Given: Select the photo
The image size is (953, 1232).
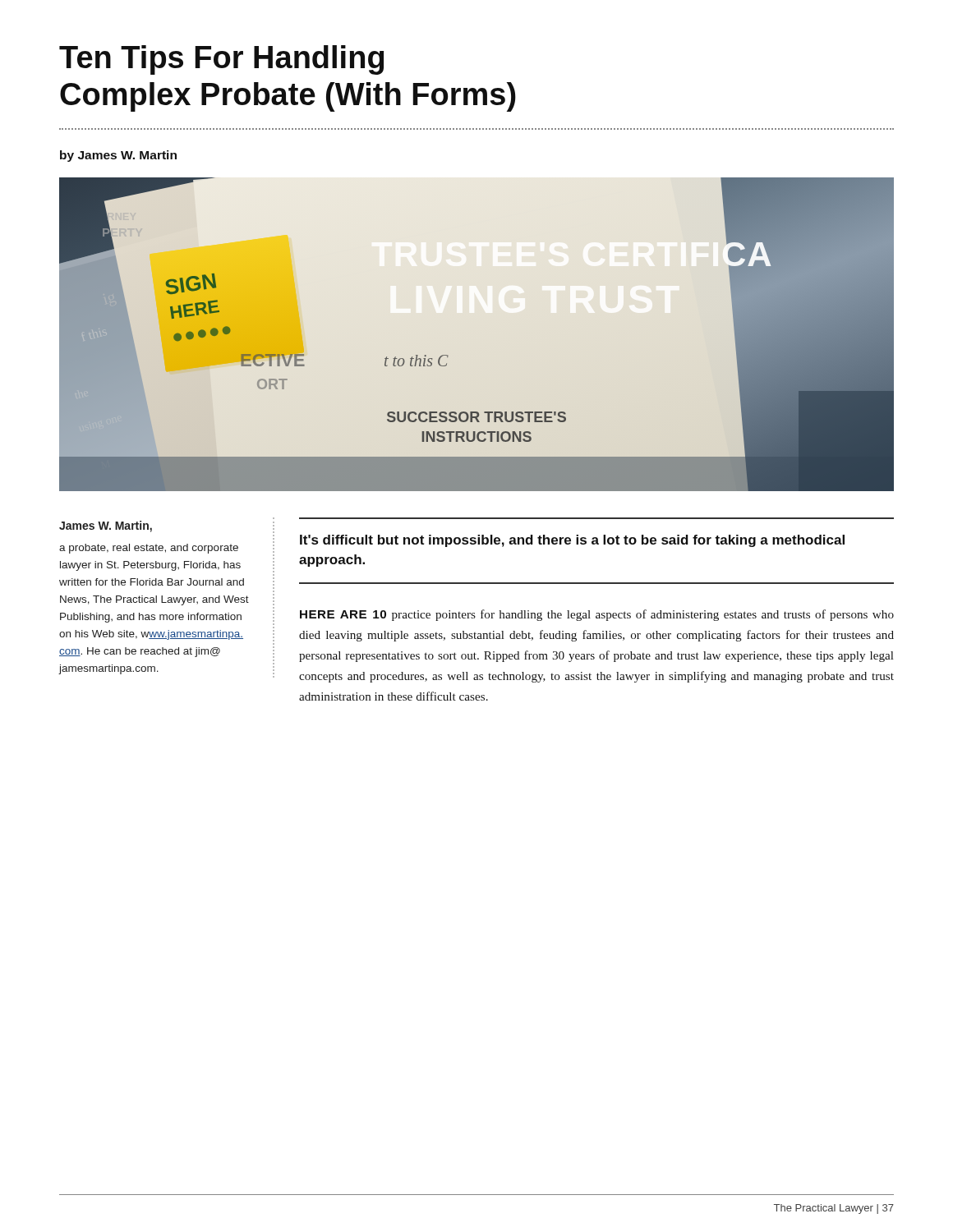Looking at the screenshot, I should (x=476, y=336).
